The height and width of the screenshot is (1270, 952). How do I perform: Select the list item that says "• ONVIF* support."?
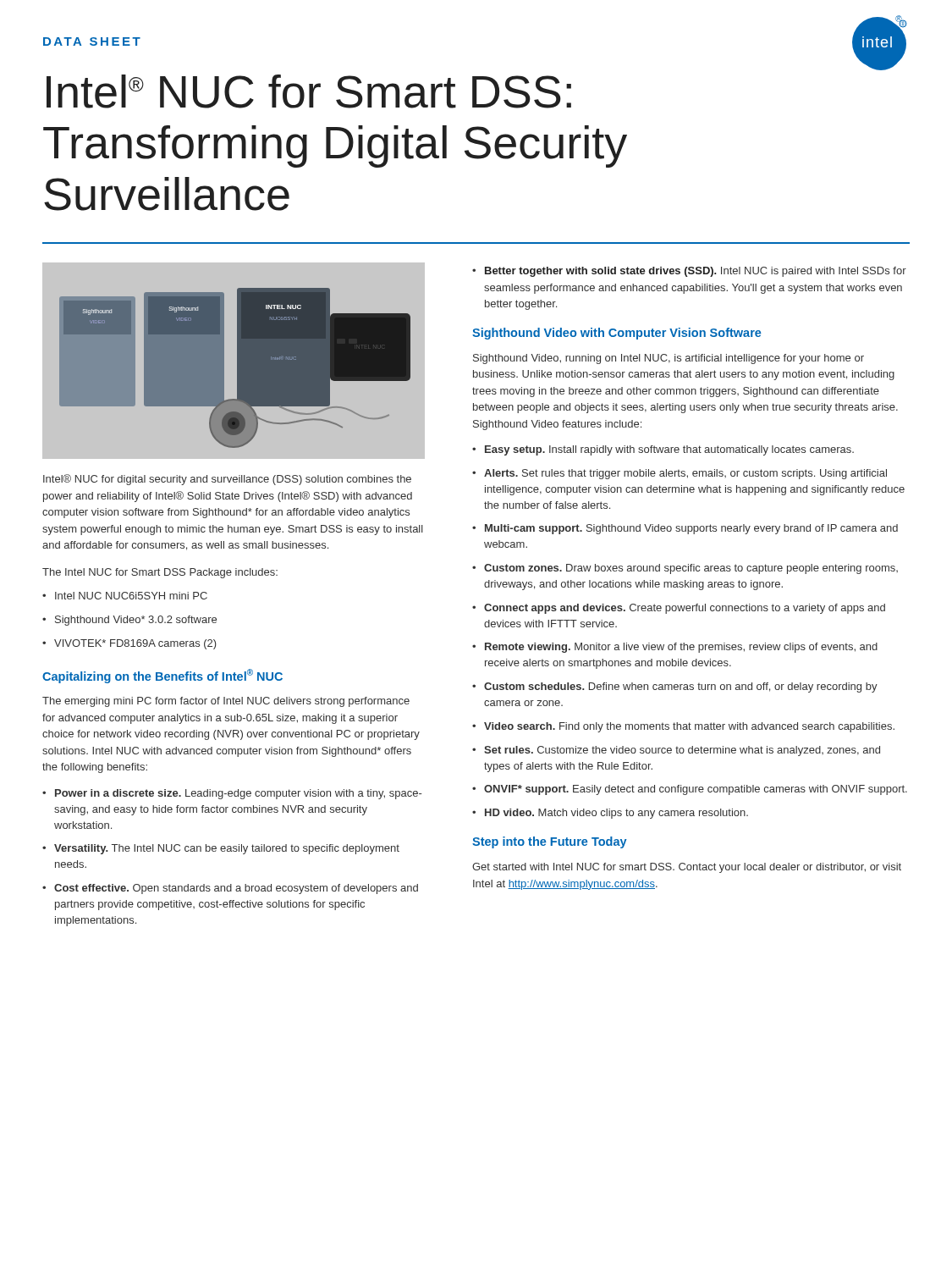[x=690, y=790]
